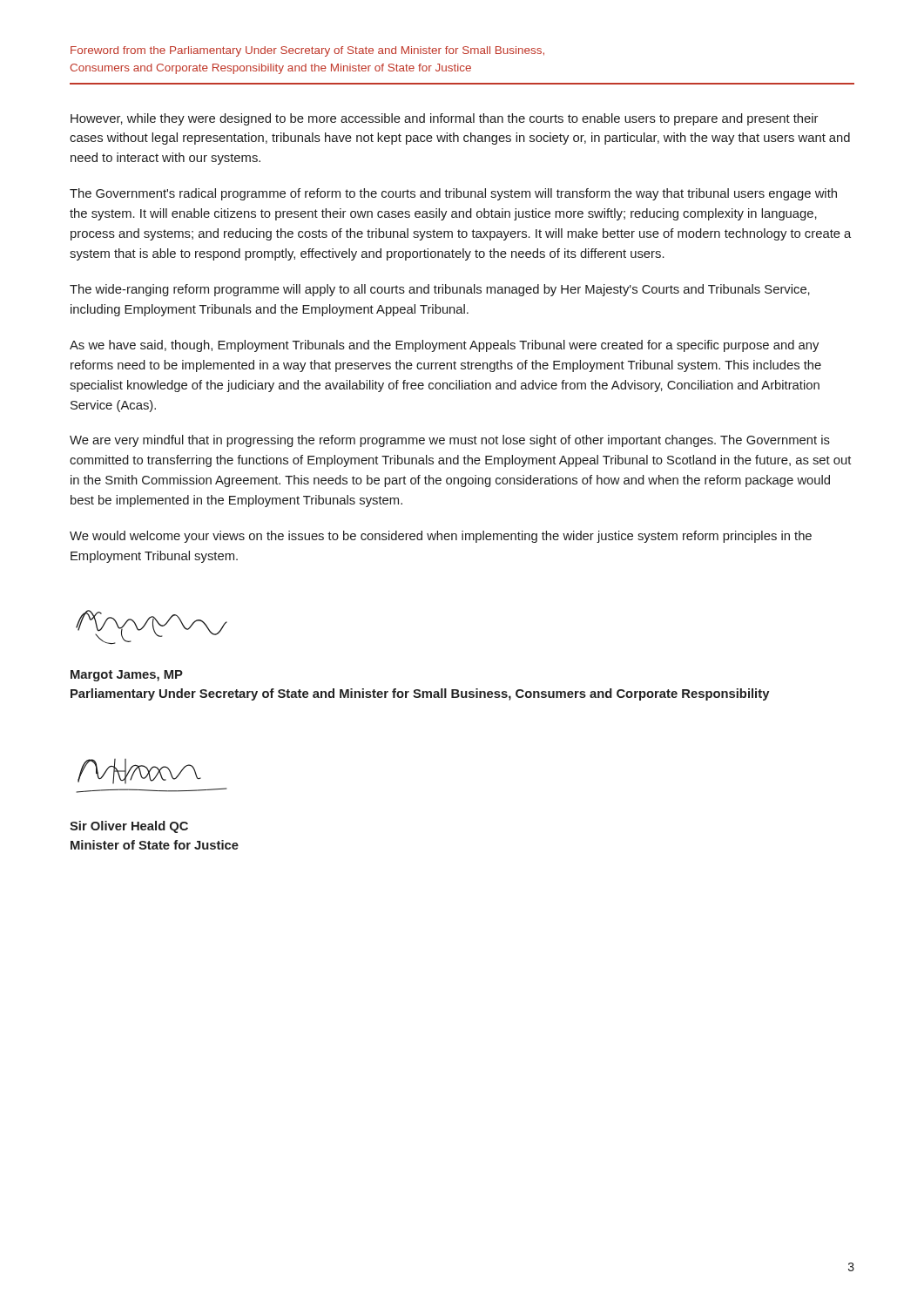Select the text block containing "We would welcome your views on the issues"
Screen dimensions: 1307x924
pos(441,546)
